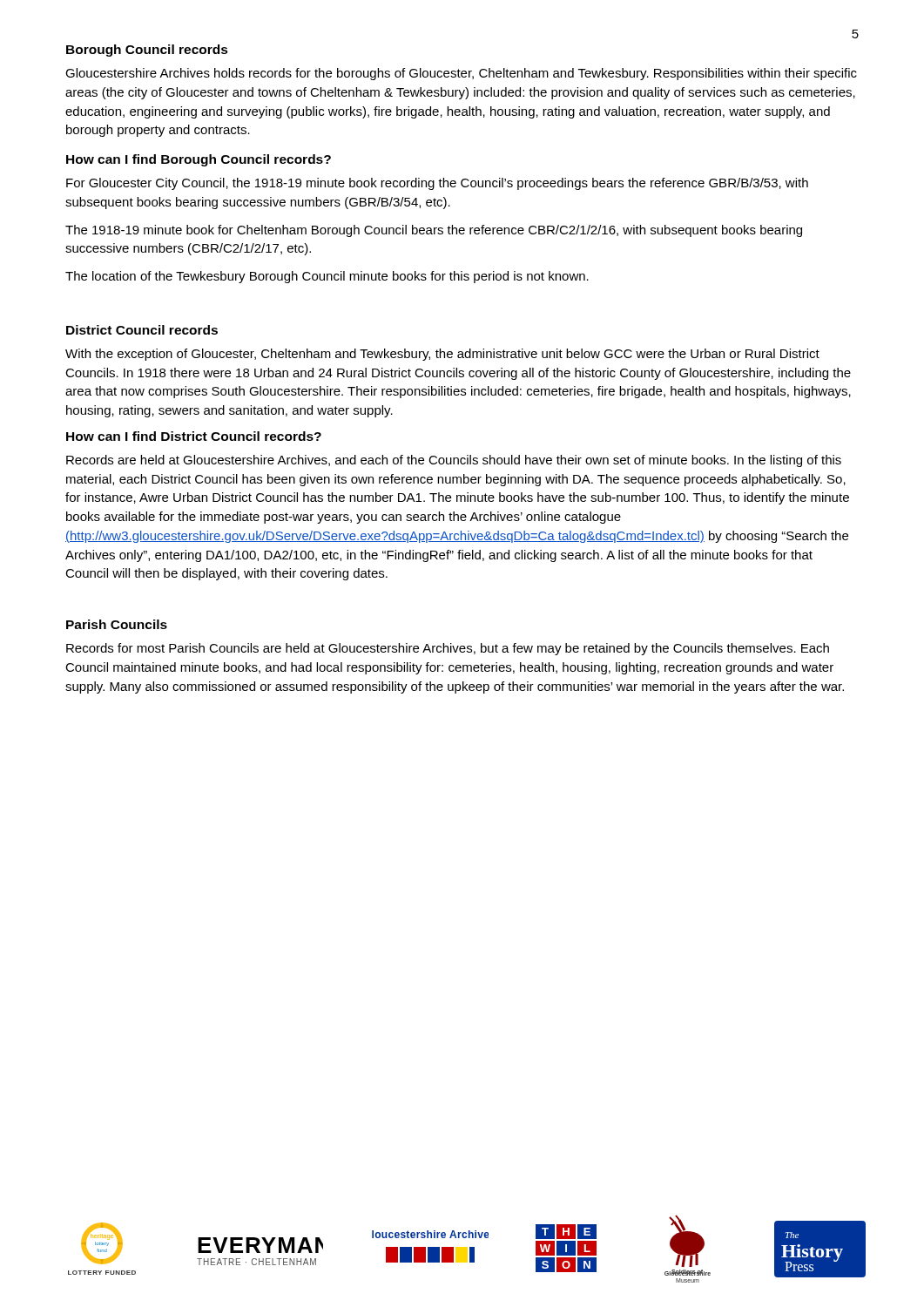Locate the text "How can I find Borough Council records?"
The width and height of the screenshot is (924, 1307).
coord(198,159)
